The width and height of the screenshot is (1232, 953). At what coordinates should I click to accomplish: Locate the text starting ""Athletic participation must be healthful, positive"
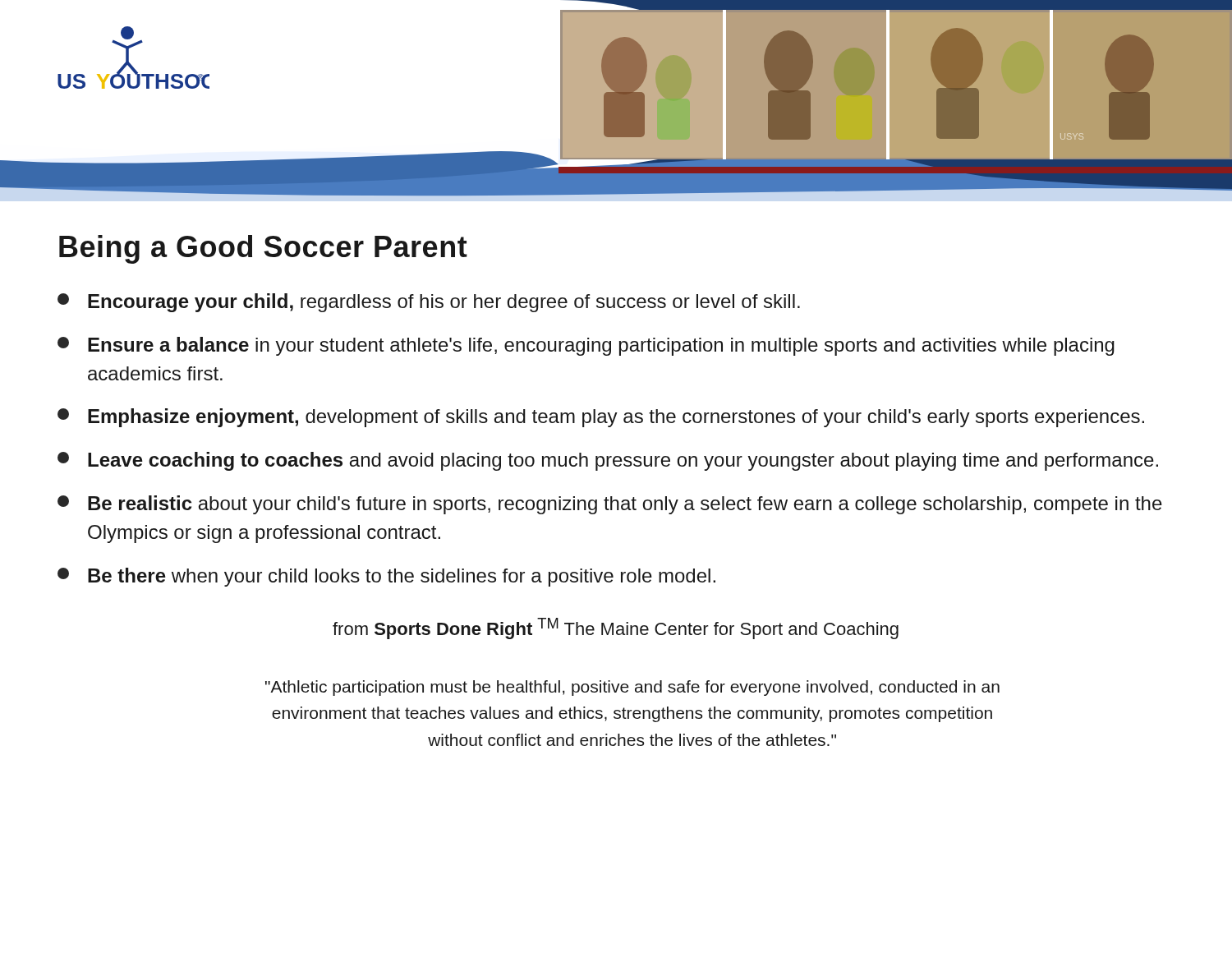point(632,713)
